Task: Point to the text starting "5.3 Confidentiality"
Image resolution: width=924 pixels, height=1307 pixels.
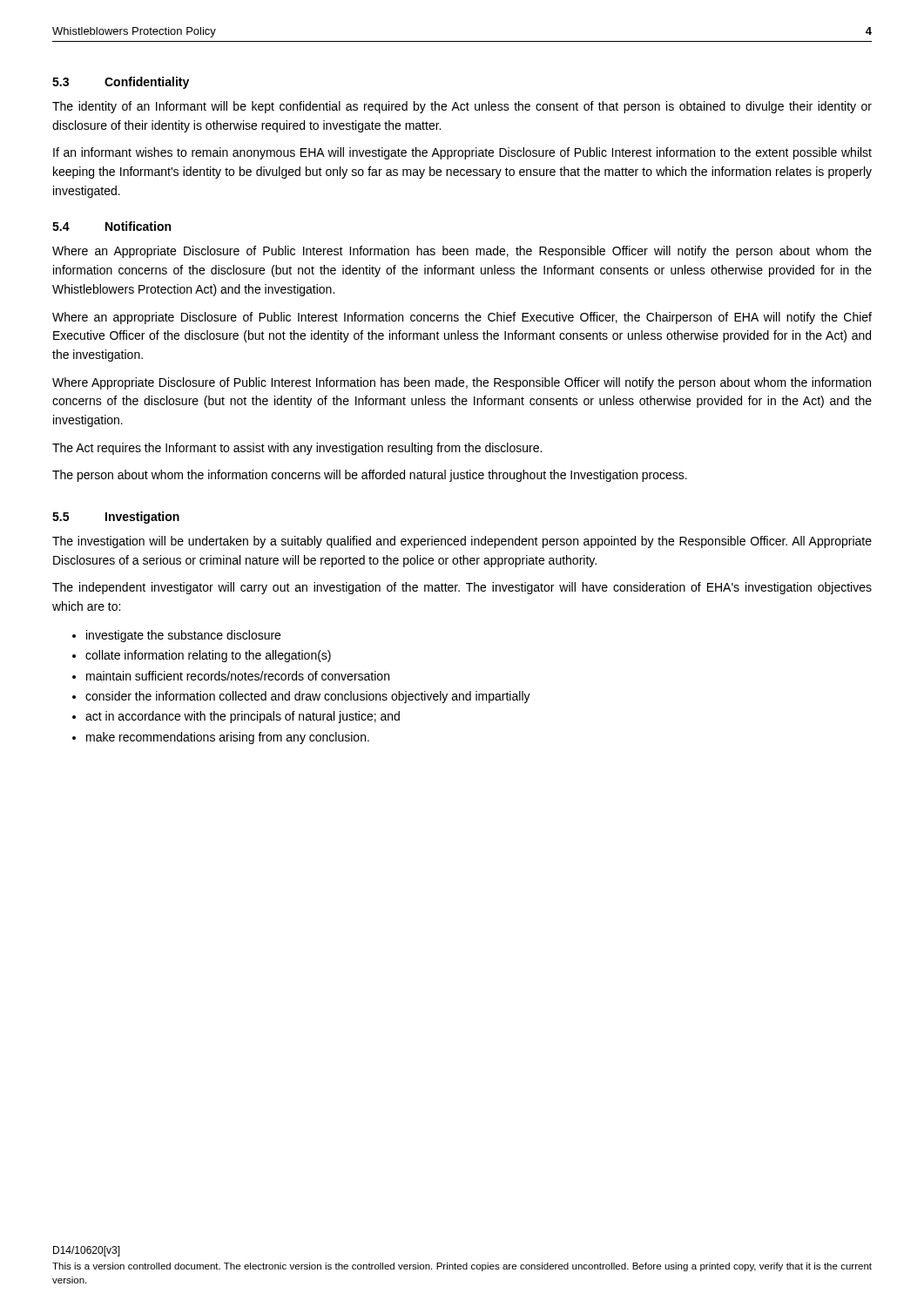Action: [121, 82]
